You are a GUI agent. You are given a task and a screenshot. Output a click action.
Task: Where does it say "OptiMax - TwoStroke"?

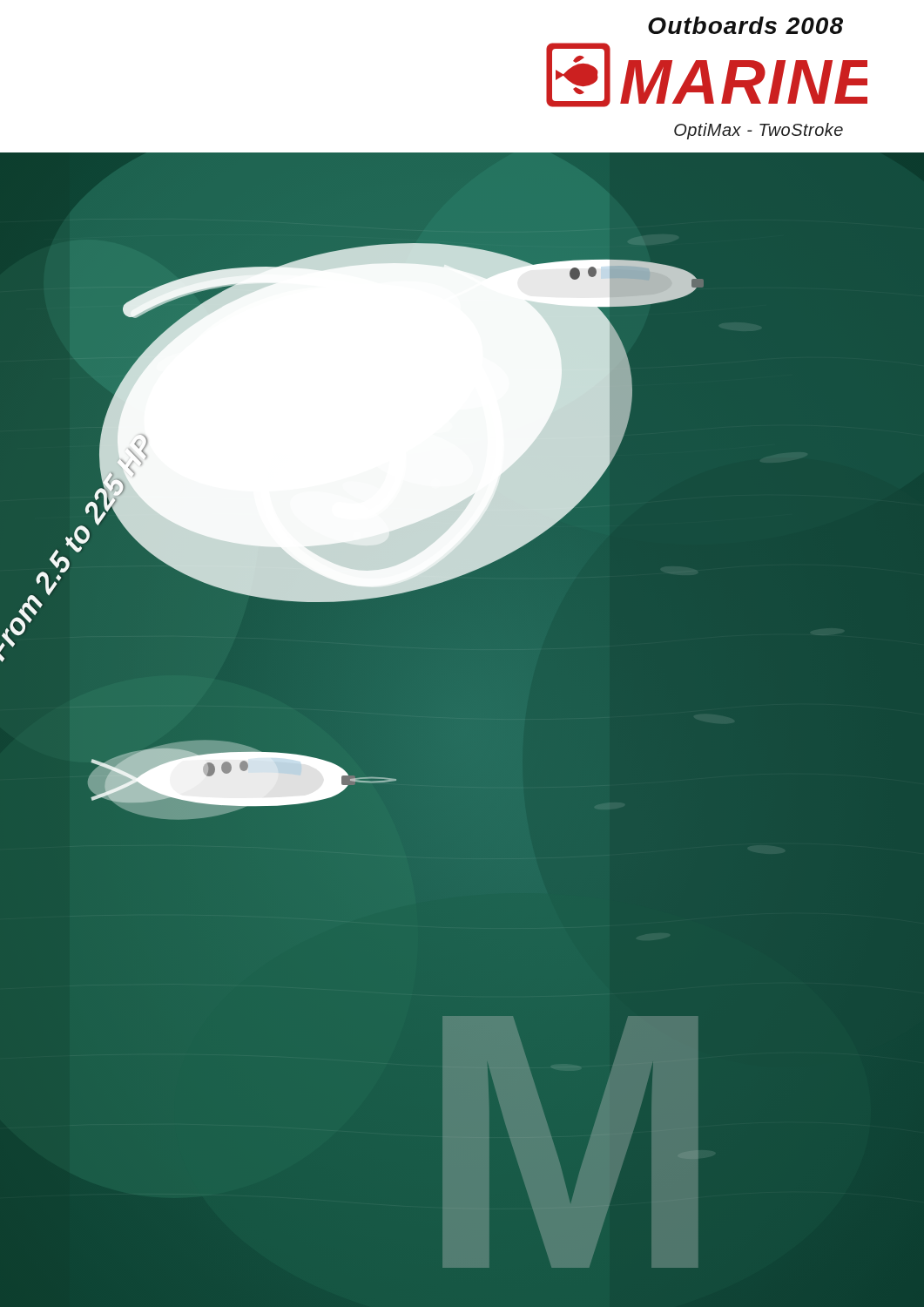(759, 130)
